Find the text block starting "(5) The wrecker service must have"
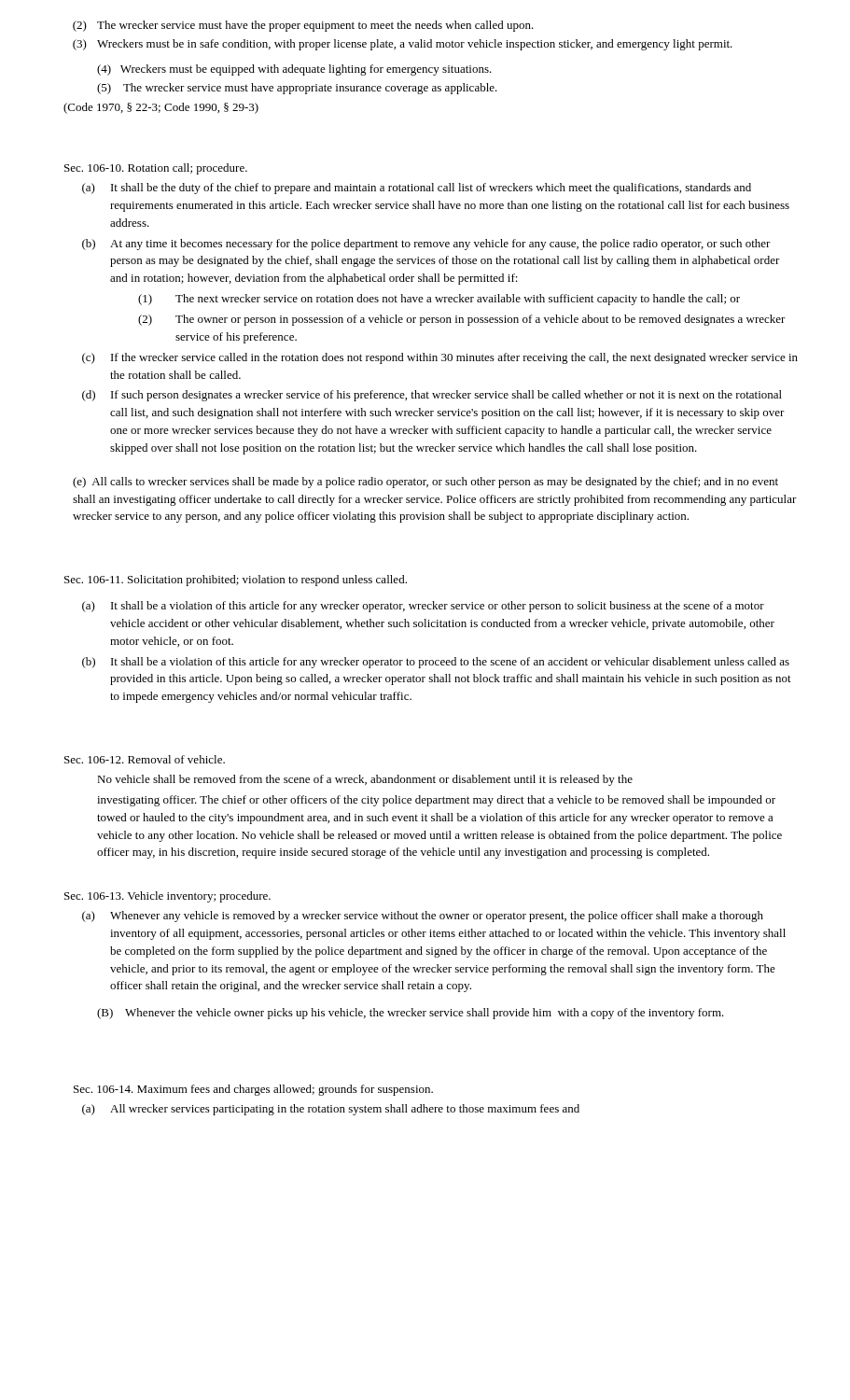Viewport: 850px width, 1400px height. tap(297, 87)
